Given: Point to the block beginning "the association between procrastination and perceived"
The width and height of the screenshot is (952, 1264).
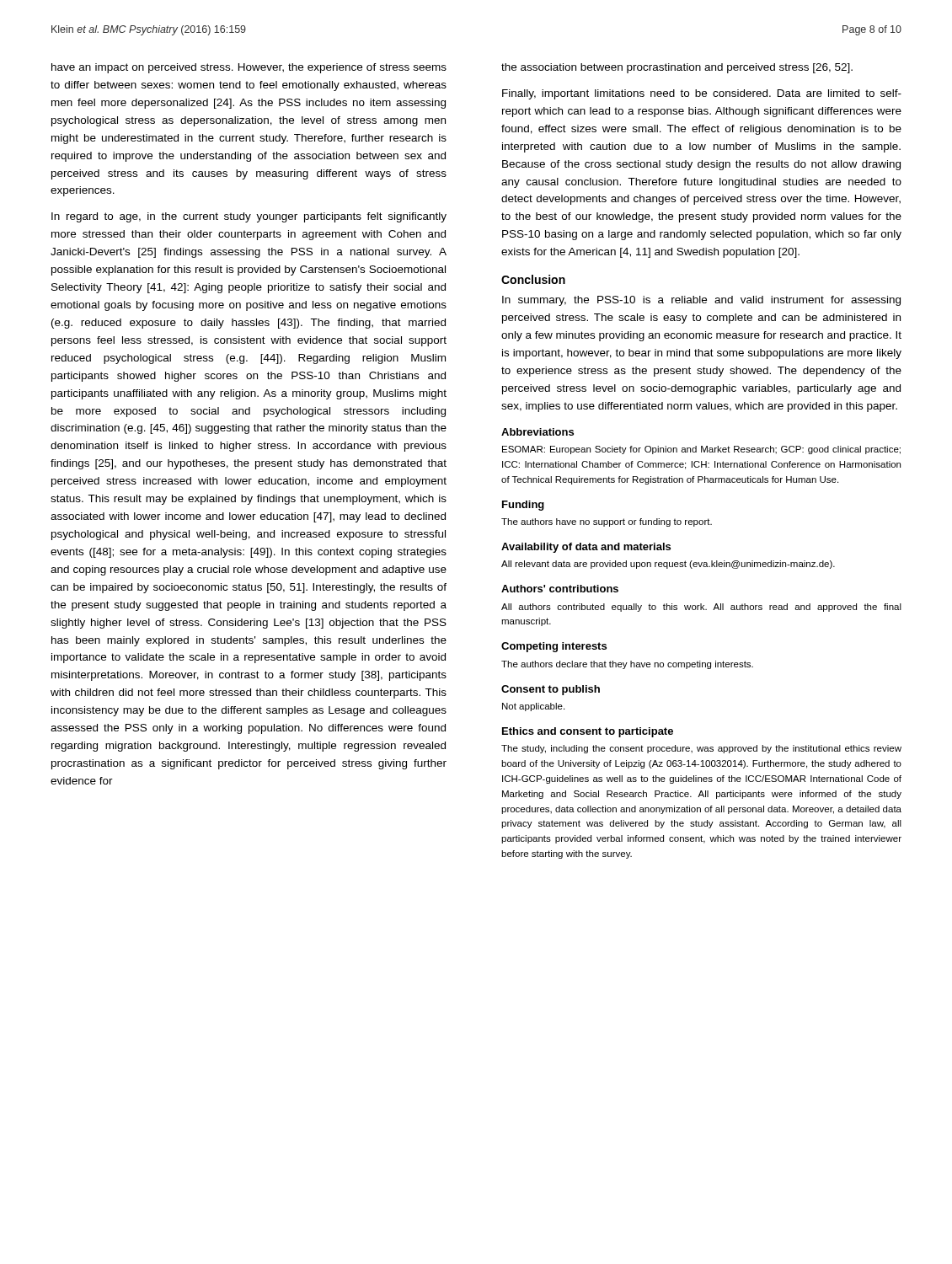Looking at the screenshot, I should tap(701, 160).
